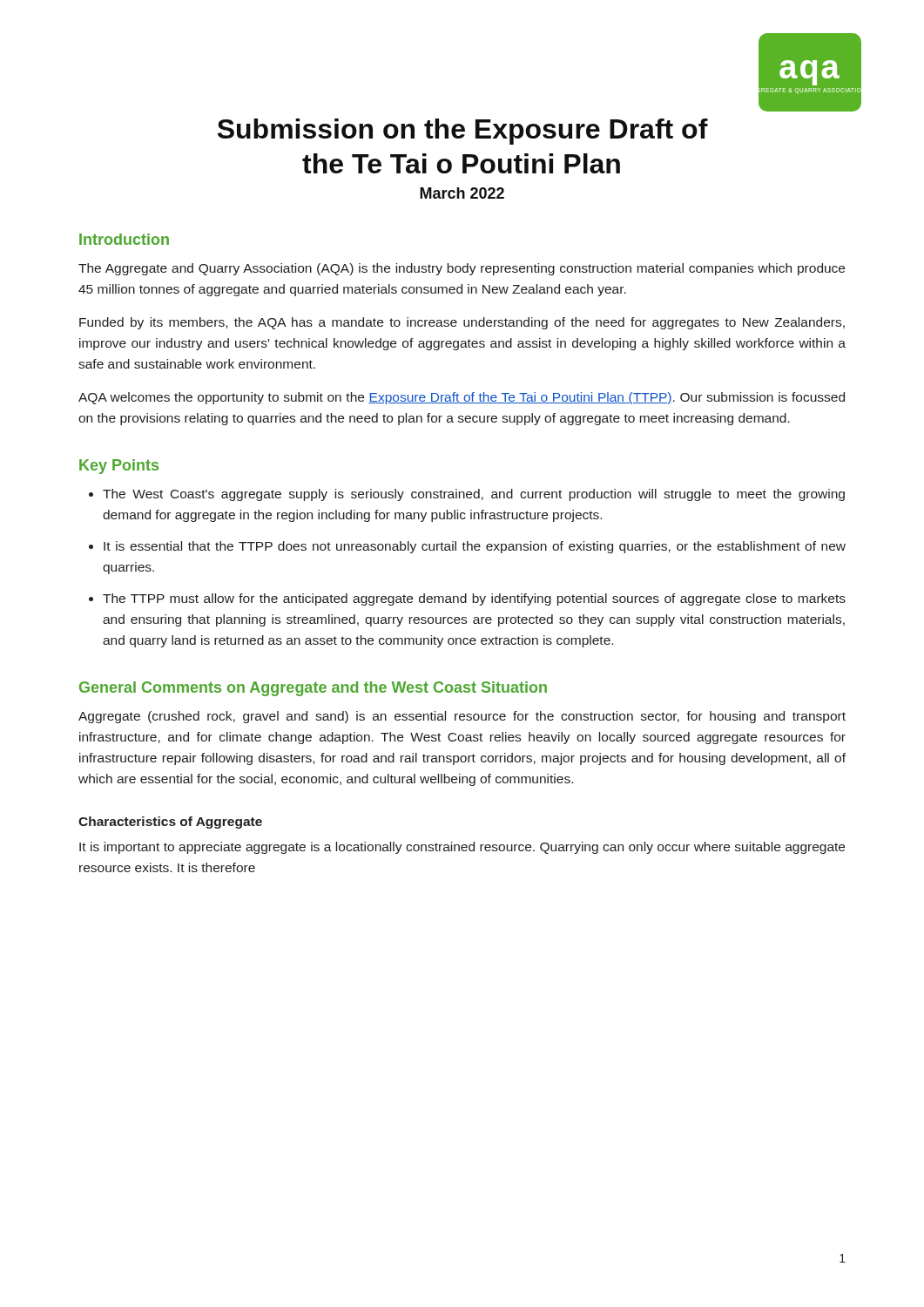Find the section header that reads "General Comments on Aggregate and the"

coord(313,688)
